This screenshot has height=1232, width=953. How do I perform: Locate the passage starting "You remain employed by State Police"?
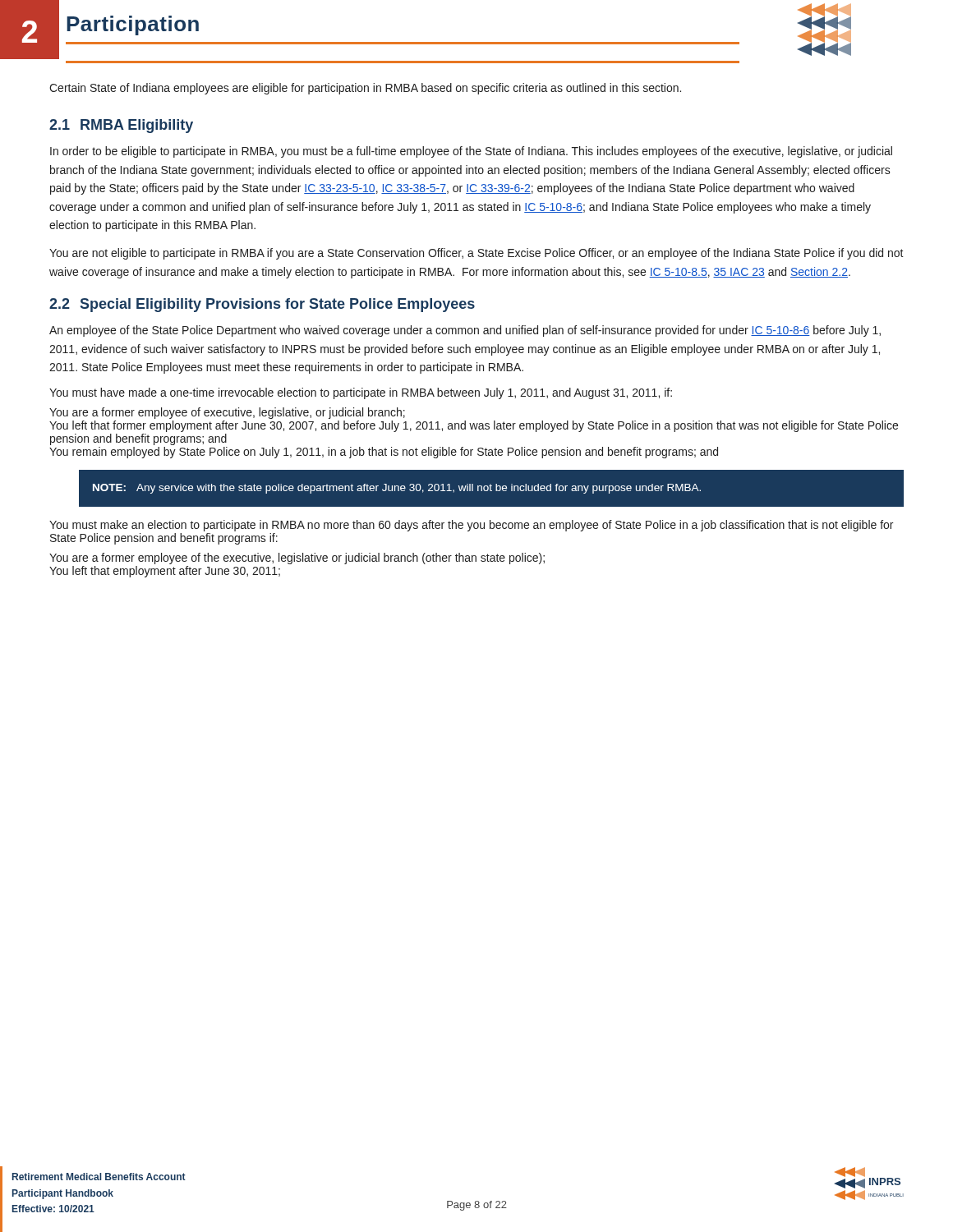(476, 452)
